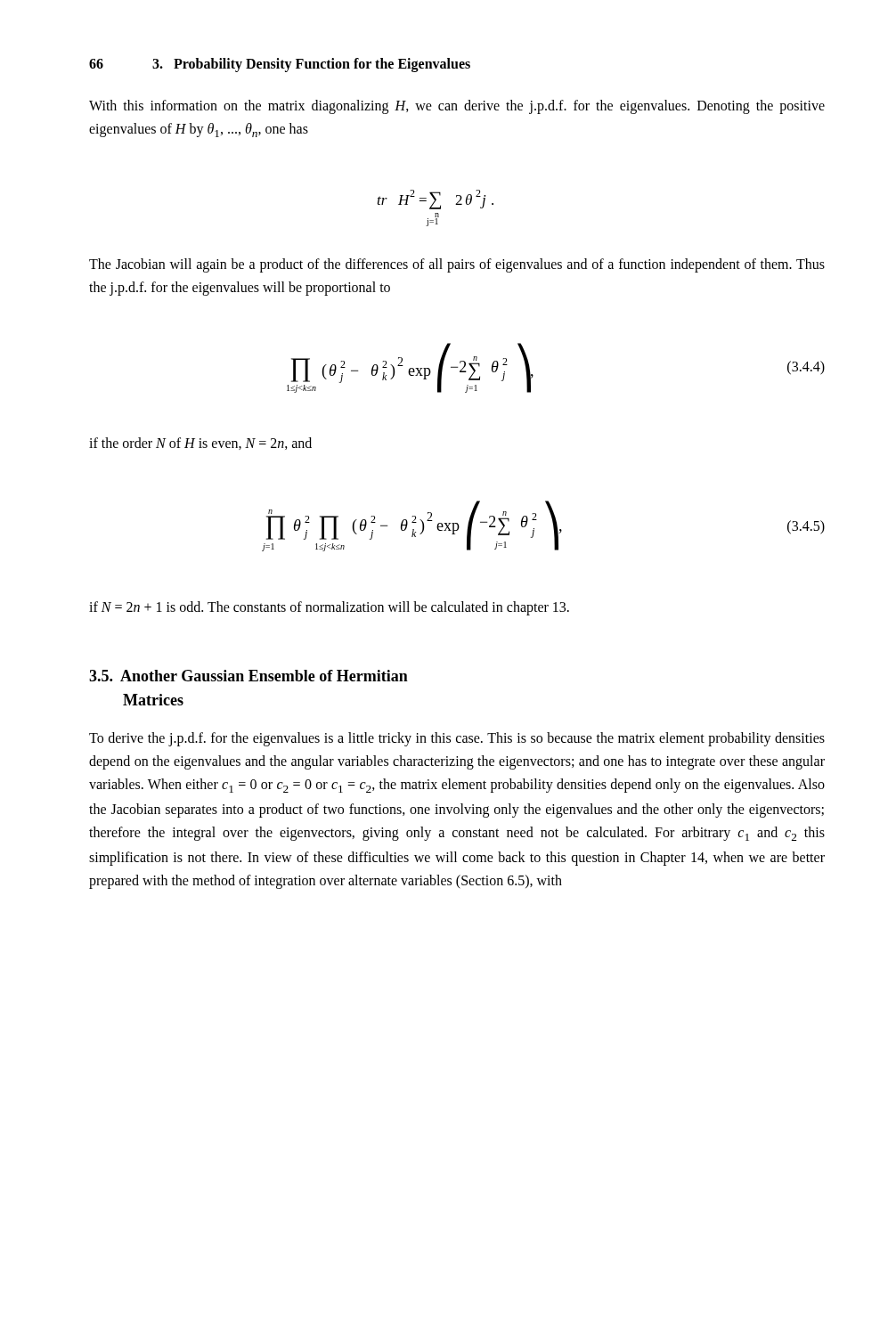The image size is (896, 1336).
Task: Find the text block with the text "The Jacobian will again be a product"
Action: (x=457, y=276)
